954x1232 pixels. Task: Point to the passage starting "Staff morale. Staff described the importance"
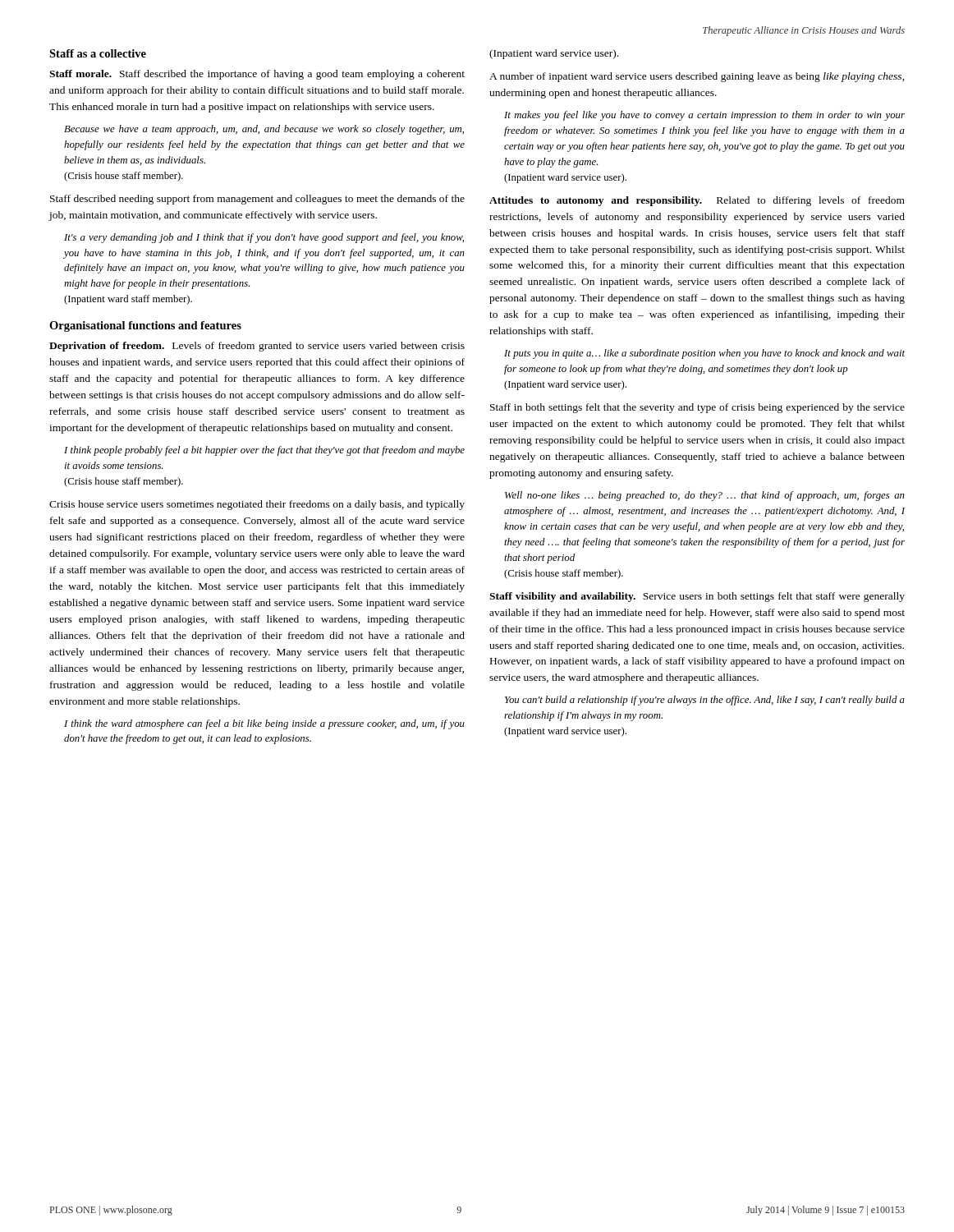[x=257, y=90]
